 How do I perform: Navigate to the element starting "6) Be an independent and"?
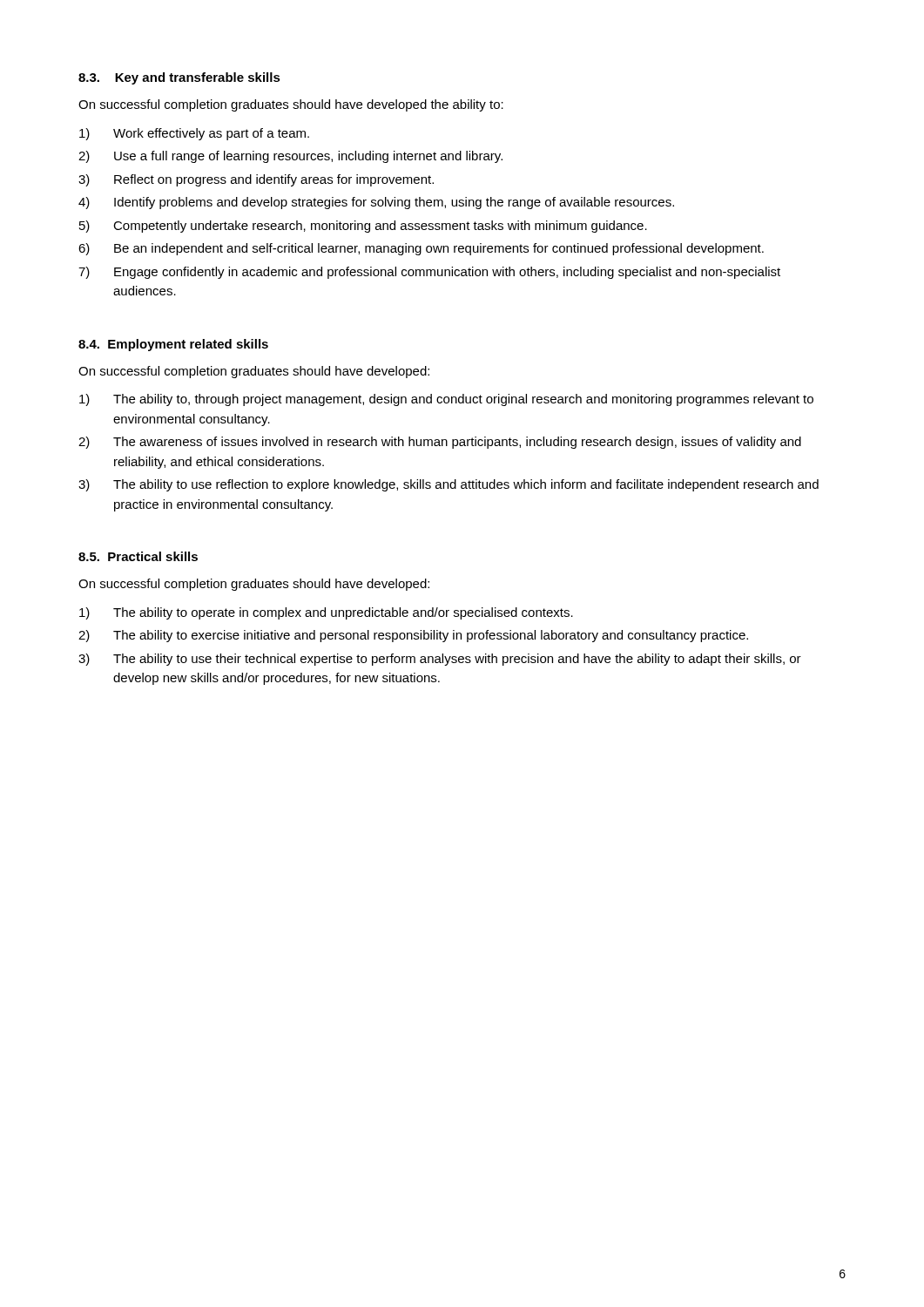point(462,249)
